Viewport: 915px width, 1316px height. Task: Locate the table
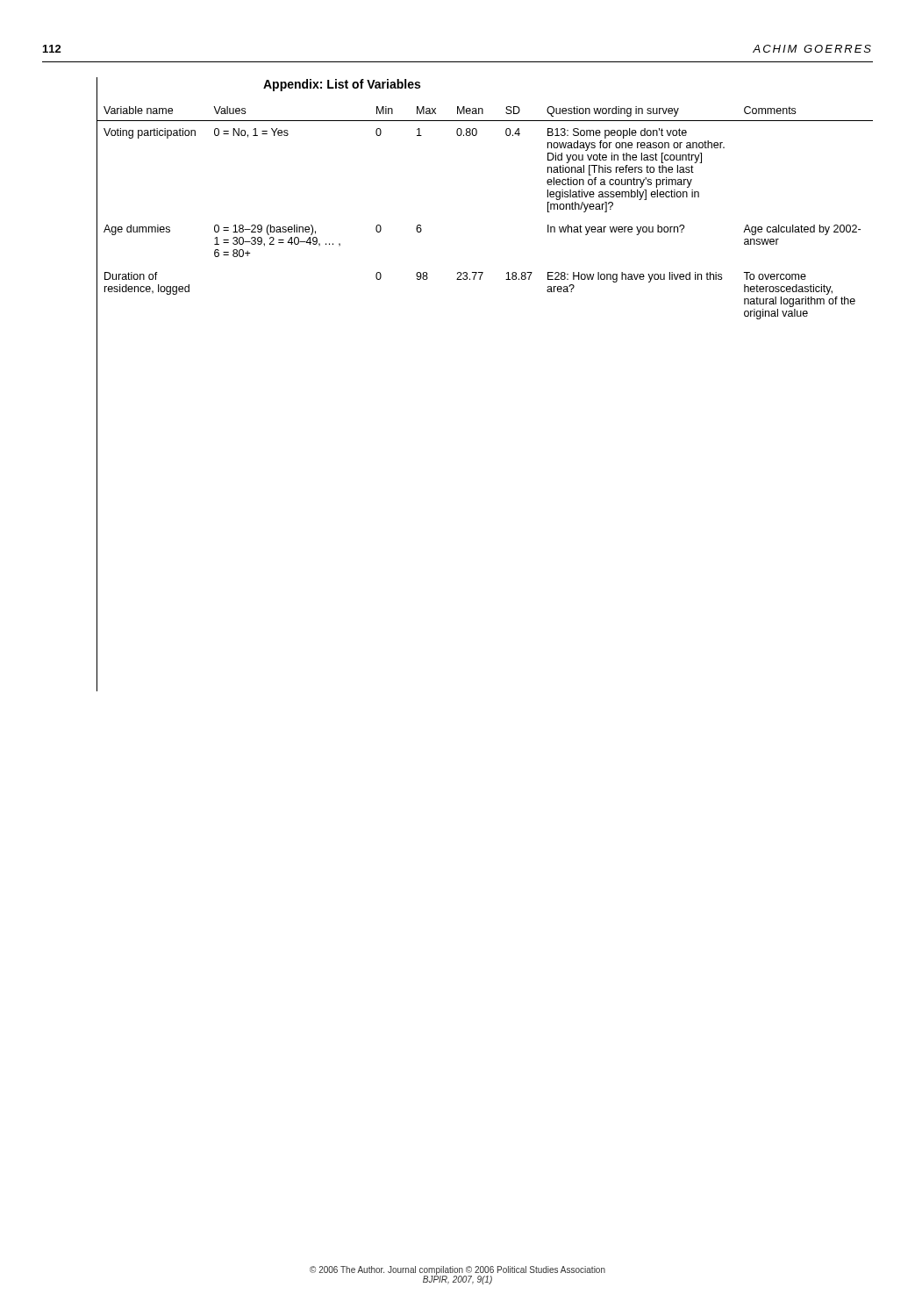485,213
